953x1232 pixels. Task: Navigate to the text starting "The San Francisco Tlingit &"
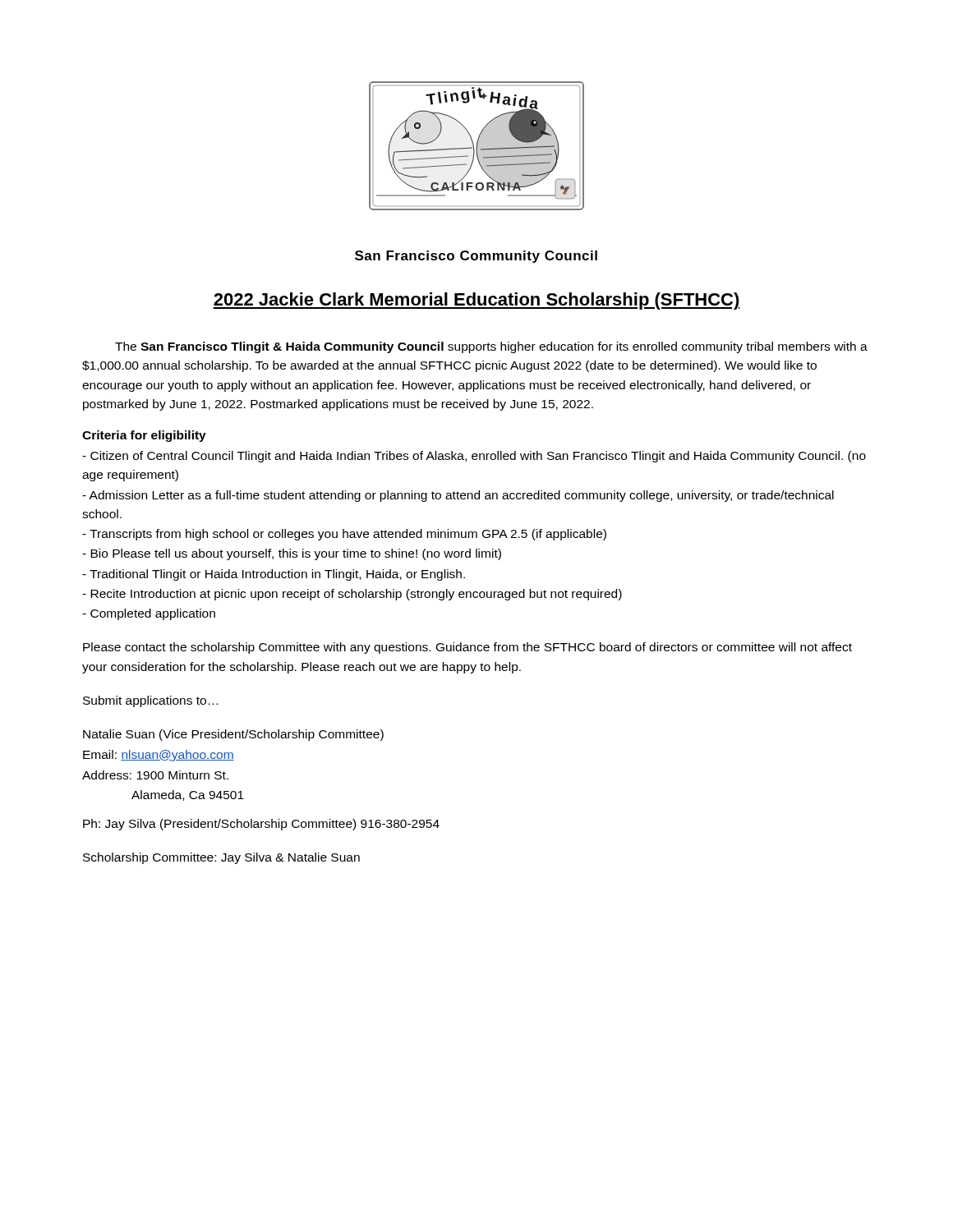click(x=475, y=375)
